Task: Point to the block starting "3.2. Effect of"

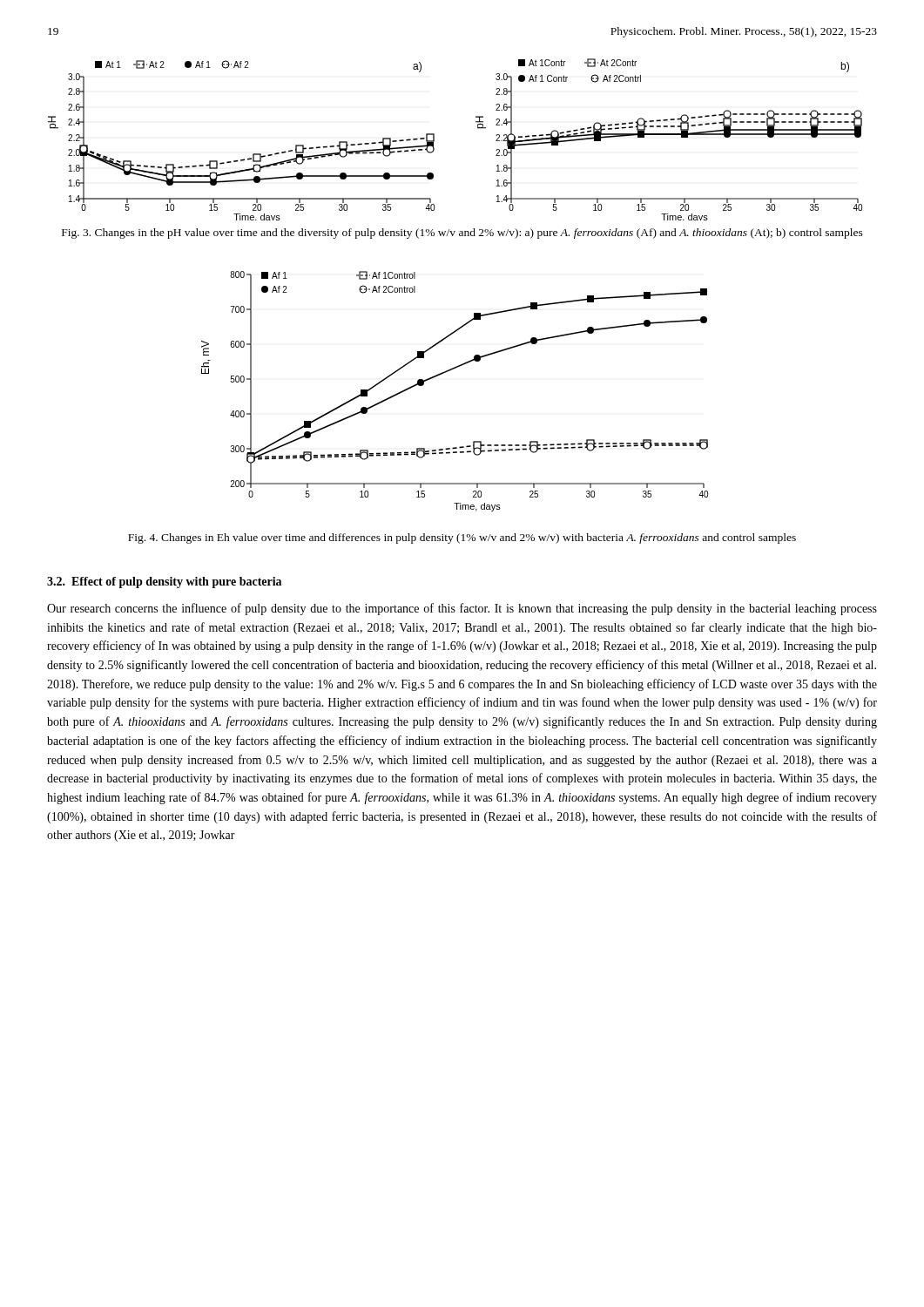Action: pos(164,582)
